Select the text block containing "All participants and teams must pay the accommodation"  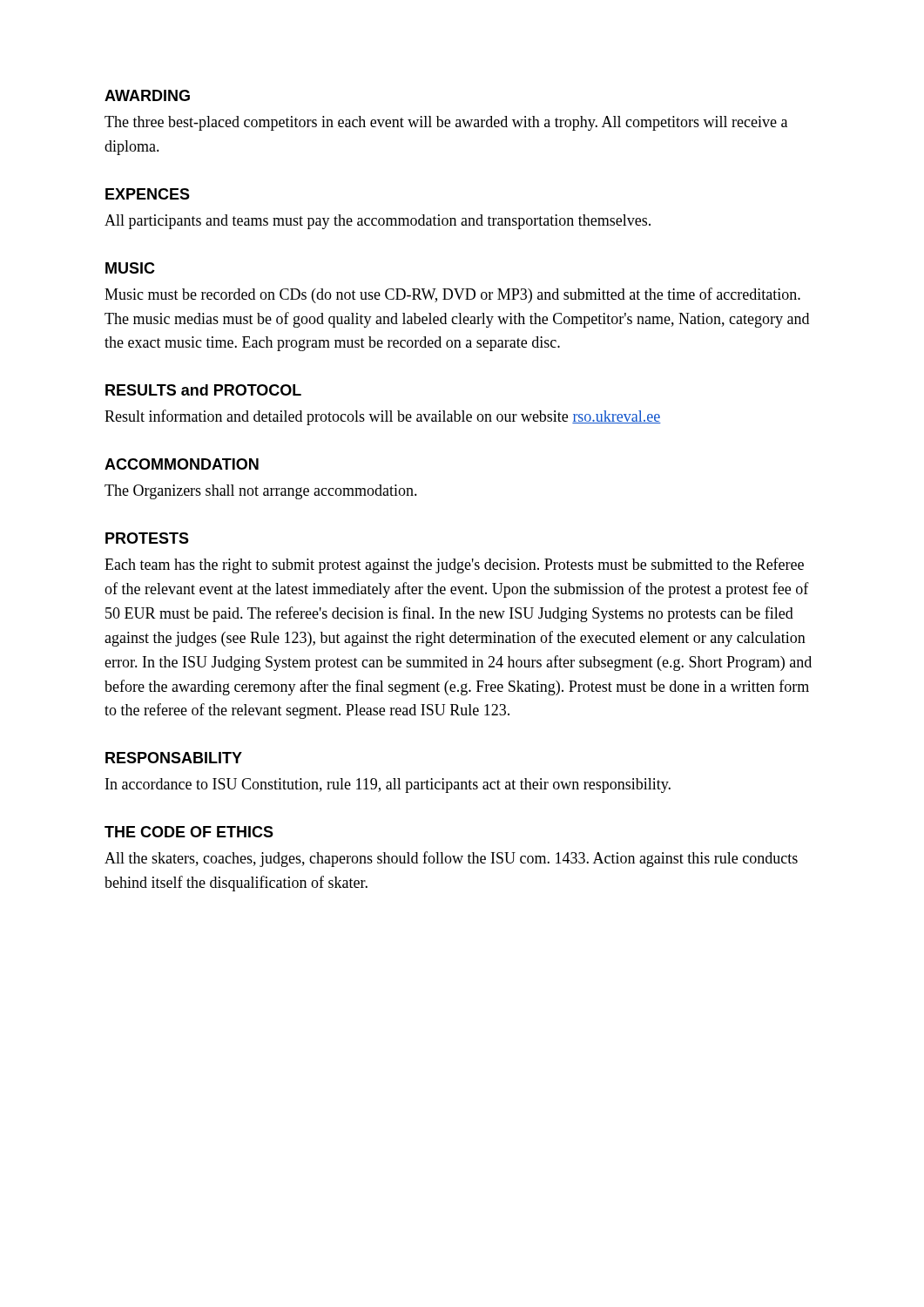(378, 220)
